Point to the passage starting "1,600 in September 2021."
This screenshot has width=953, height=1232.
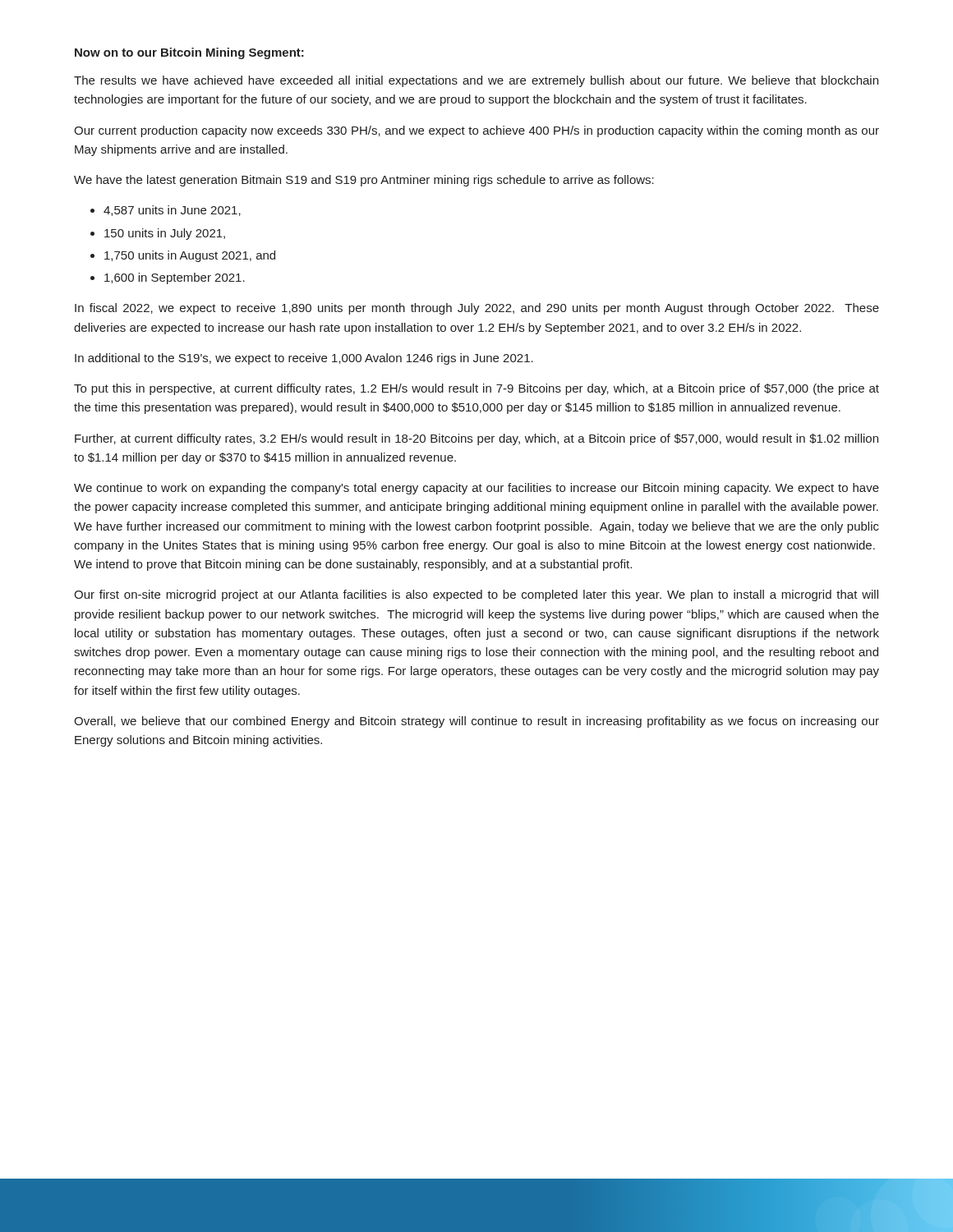pos(174,277)
